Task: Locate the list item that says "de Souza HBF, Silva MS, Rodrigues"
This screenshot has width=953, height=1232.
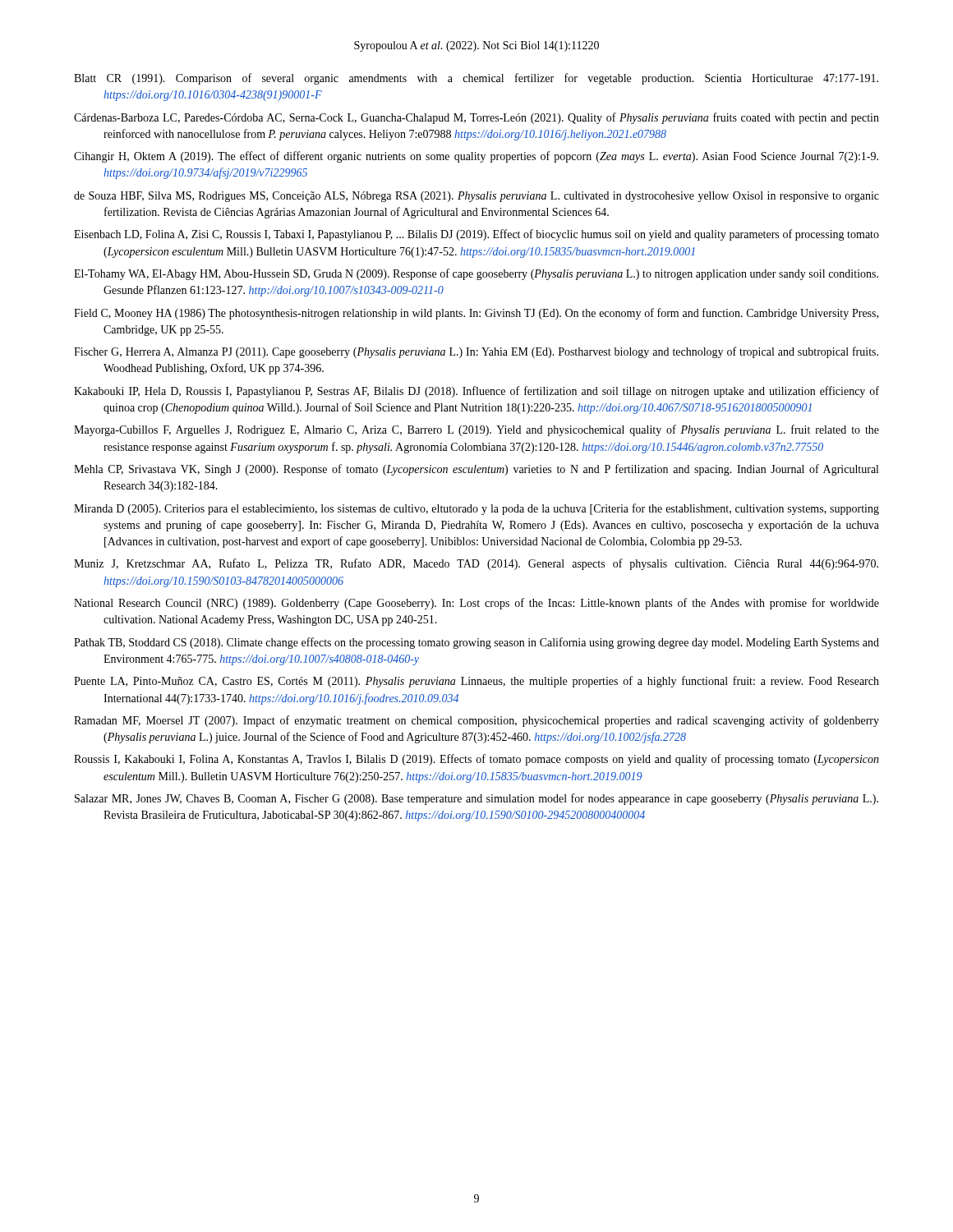Action: click(x=476, y=205)
